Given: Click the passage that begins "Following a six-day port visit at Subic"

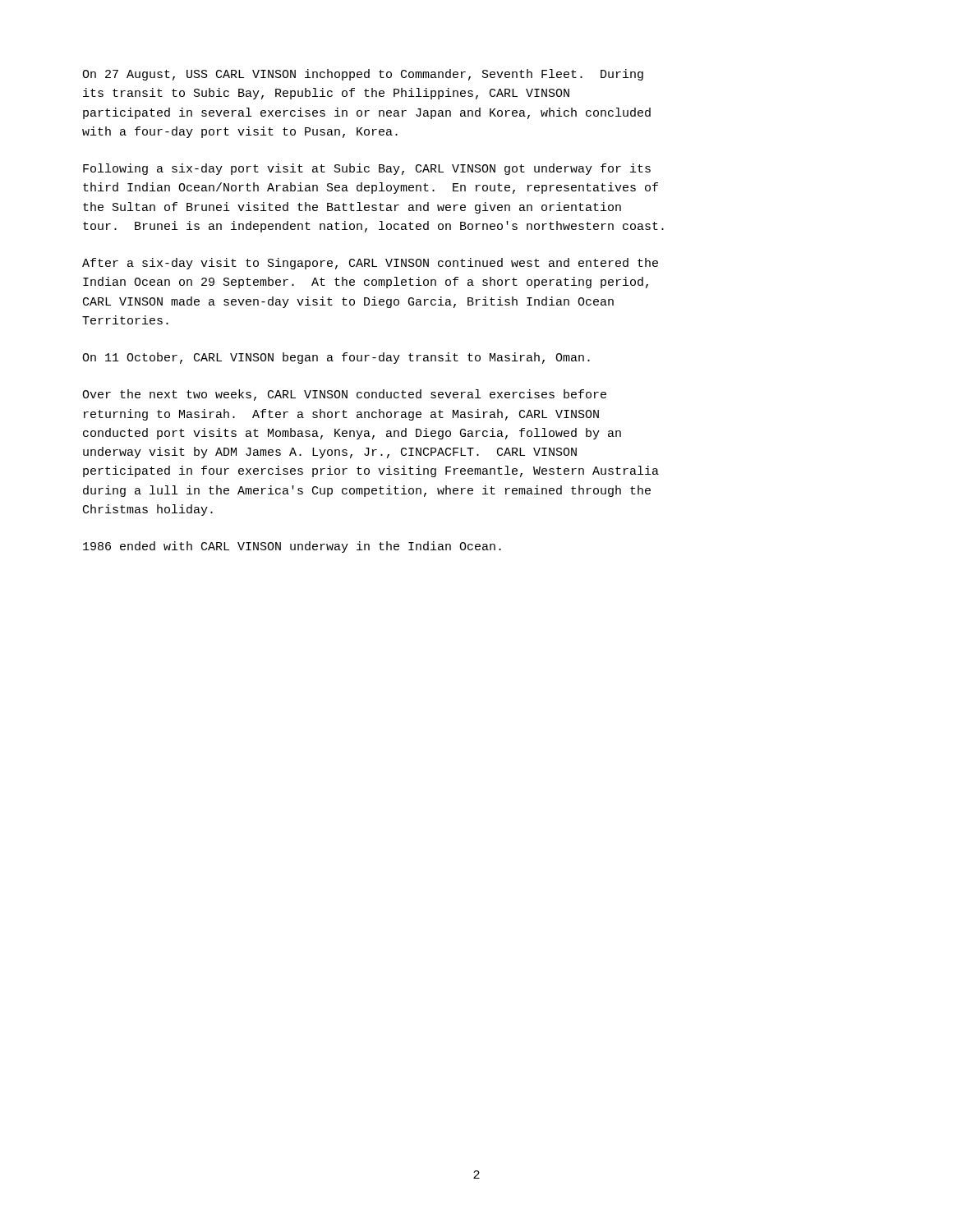Looking at the screenshot, I should click(374, 198).
